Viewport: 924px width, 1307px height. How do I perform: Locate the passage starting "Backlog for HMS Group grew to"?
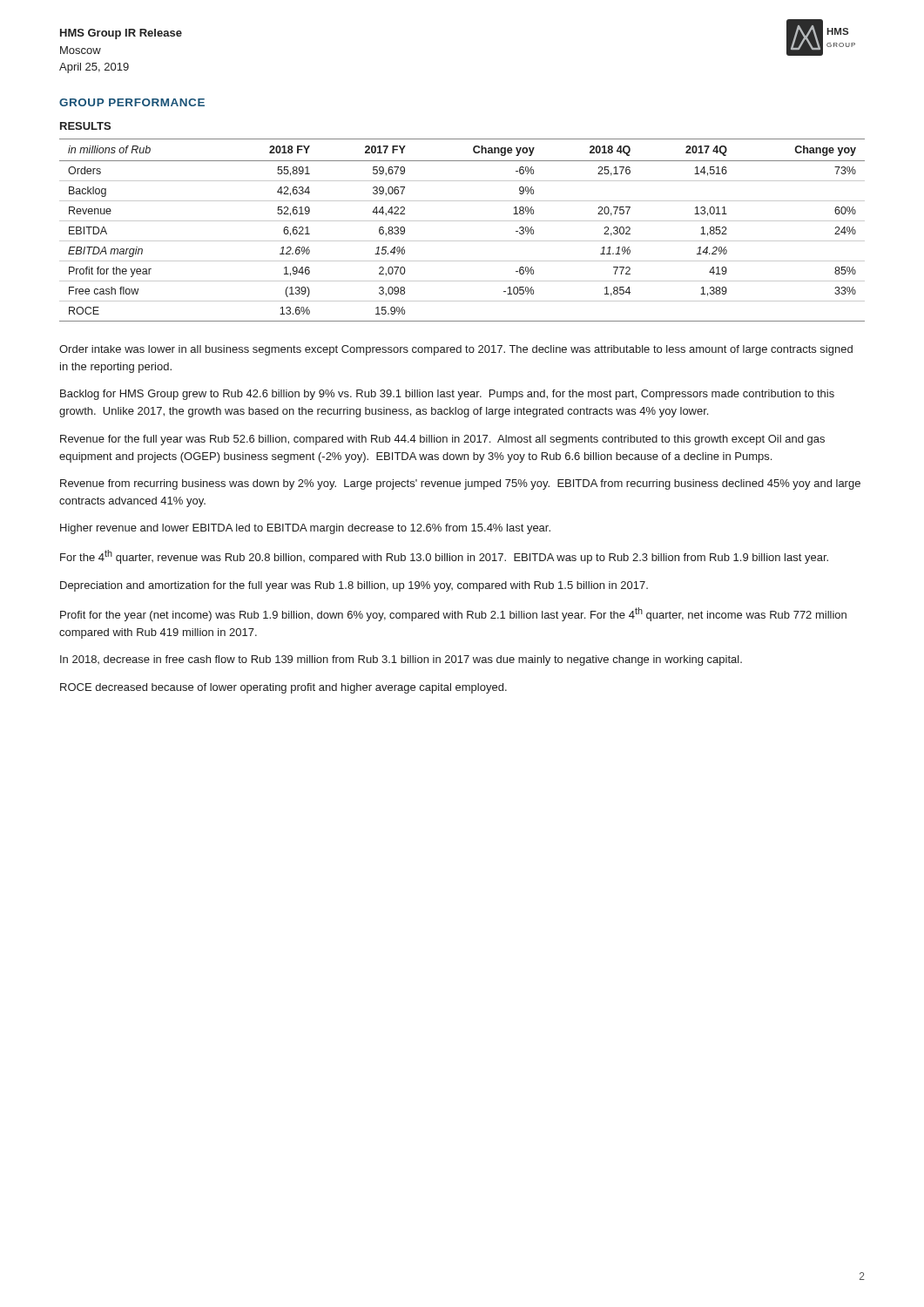(447, 402)
